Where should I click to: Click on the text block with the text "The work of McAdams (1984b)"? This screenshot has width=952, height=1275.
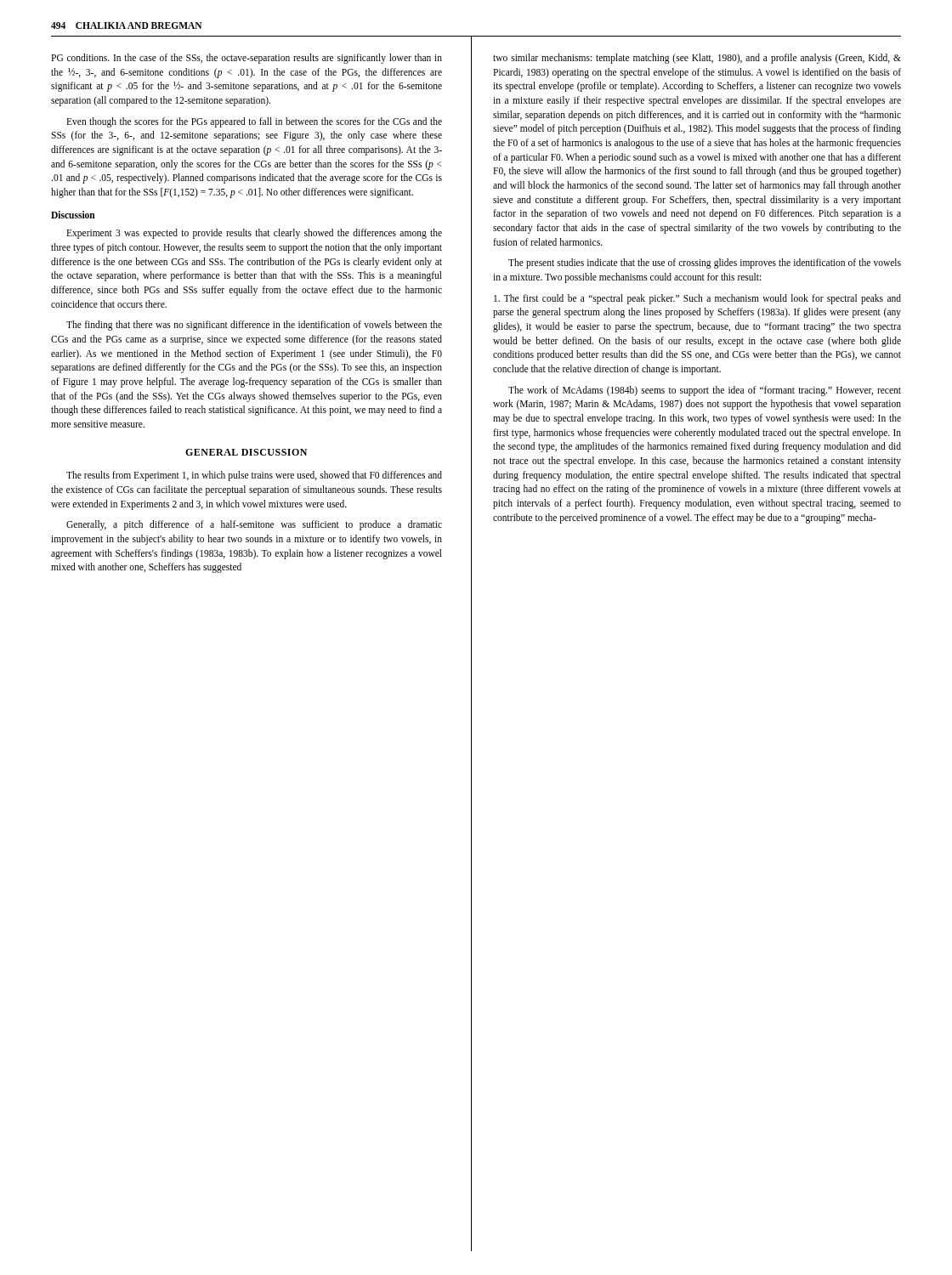pos(697,454)
